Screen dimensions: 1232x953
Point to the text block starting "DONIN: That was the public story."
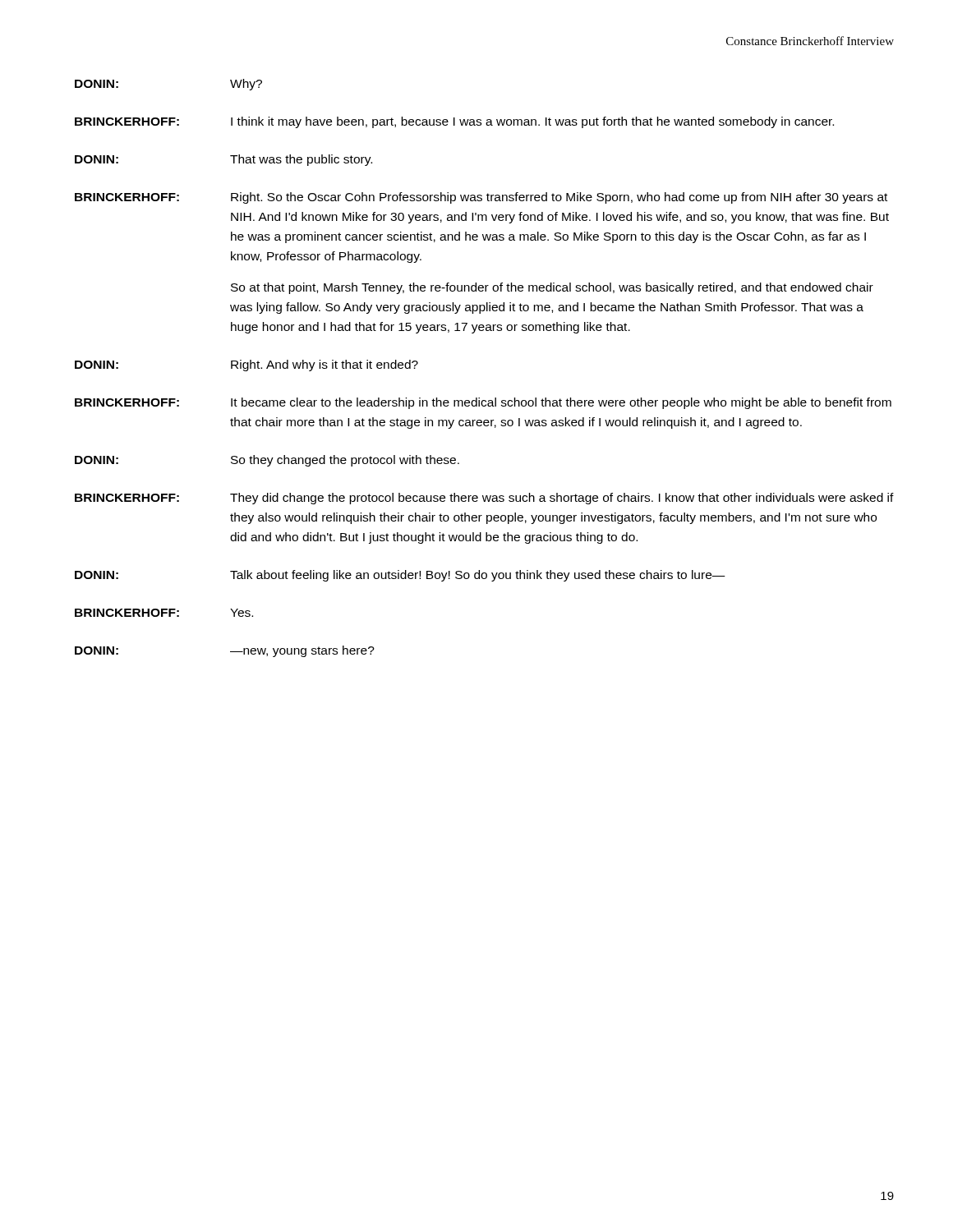coord(97,160)
